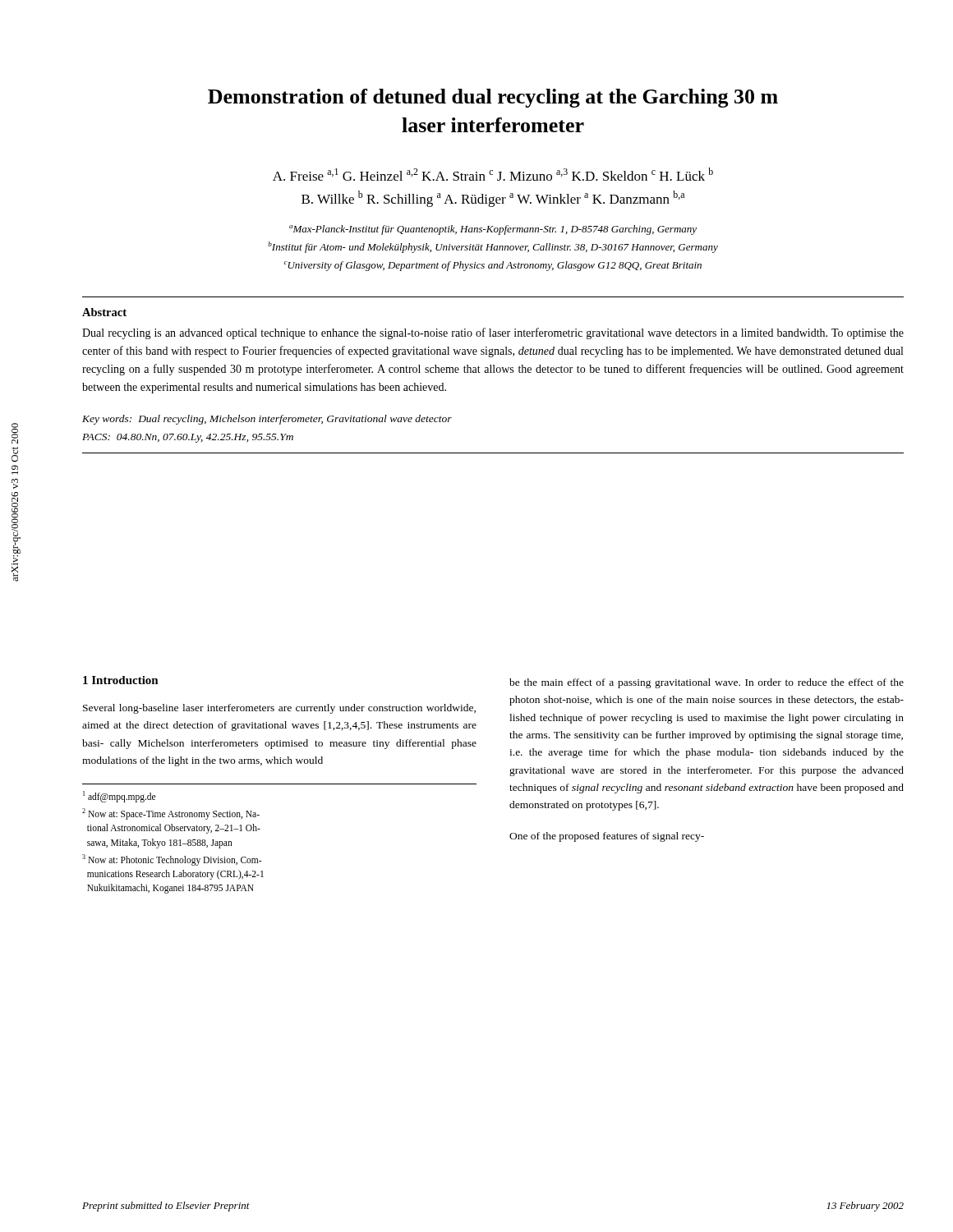Viewport: 953px width, 1232px height.
Task: Navigate to the text block starting "be the main effect of a passing"
Action: pyautogui.click(x=707, y=743)
